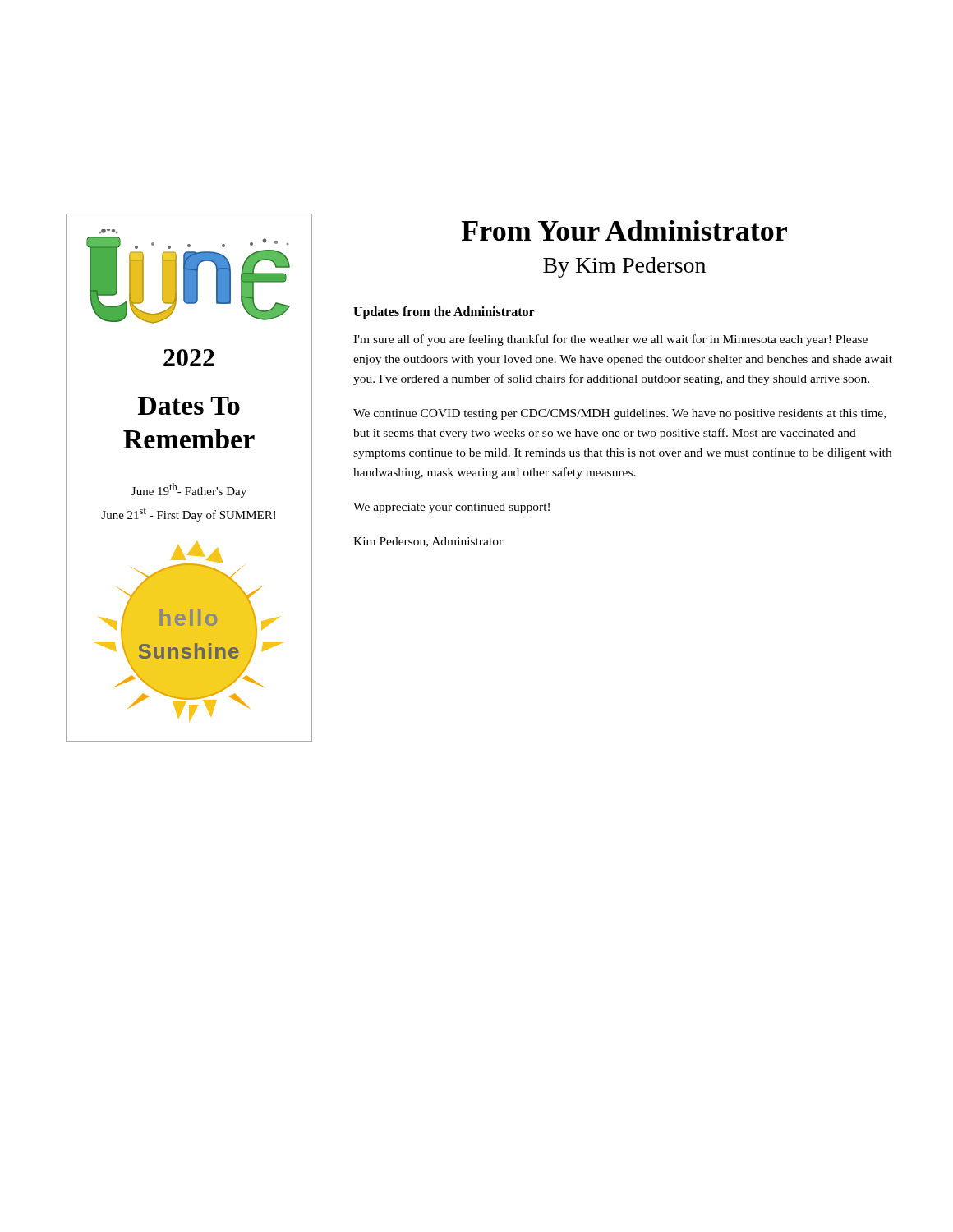Locate the text block with the text "We continue COVID testing"
953x1232 pixels.
tap(623, 443)
